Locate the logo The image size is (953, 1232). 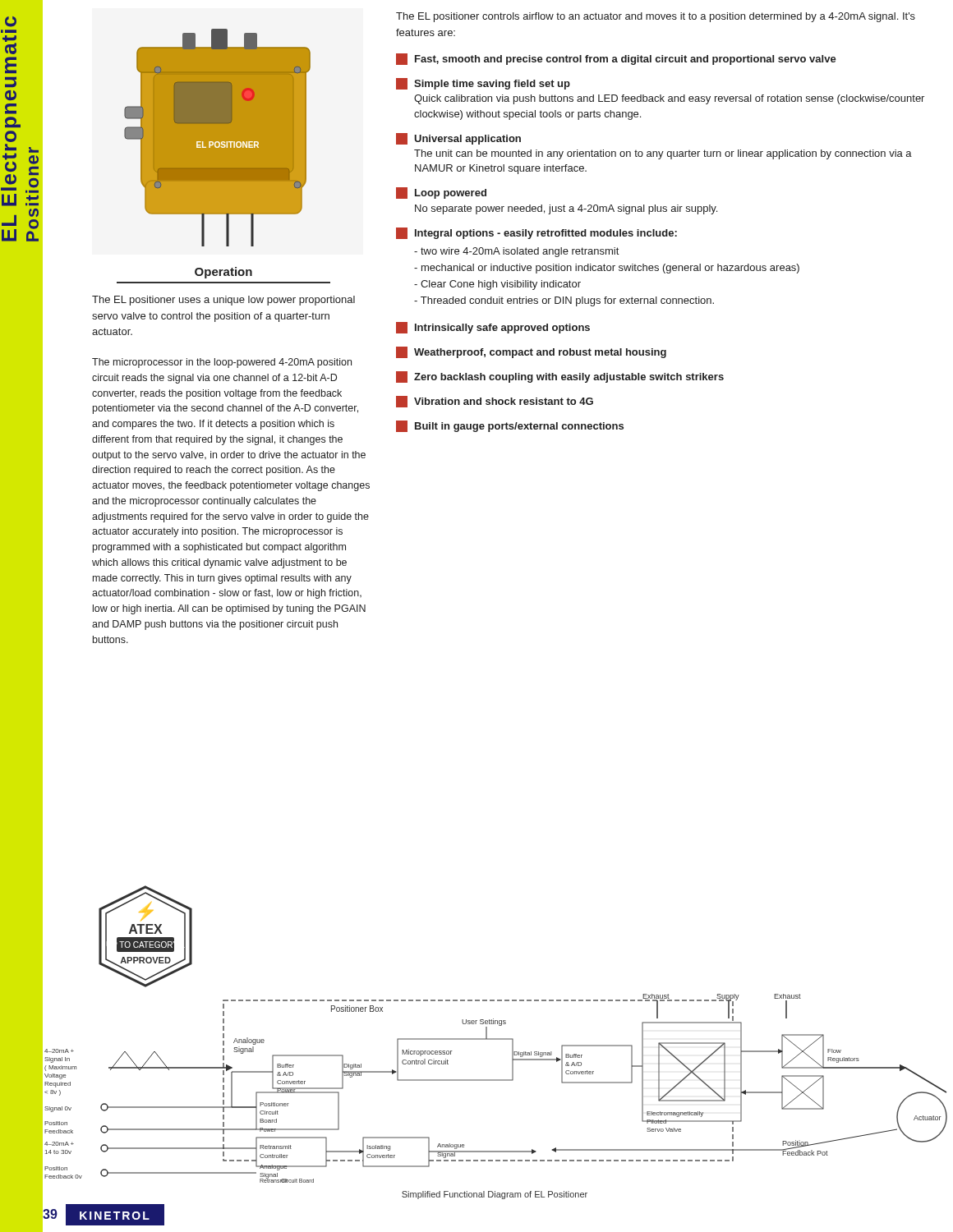(145, 936)
